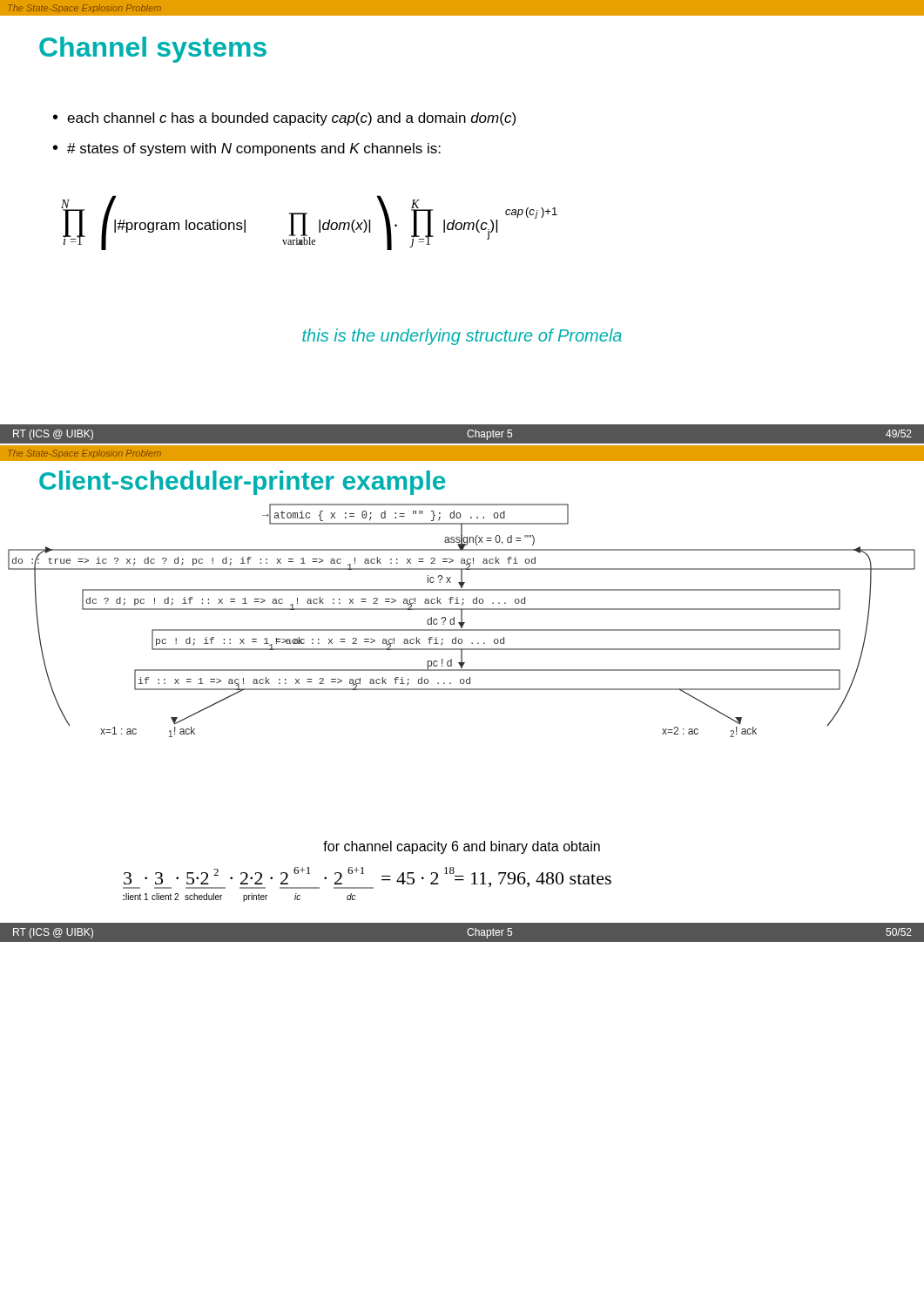Where is the formula that starts "∏ i =1 N"?
Image resolution: width=924 pixels, height=1307 pixels.
(x=331, y=226)
